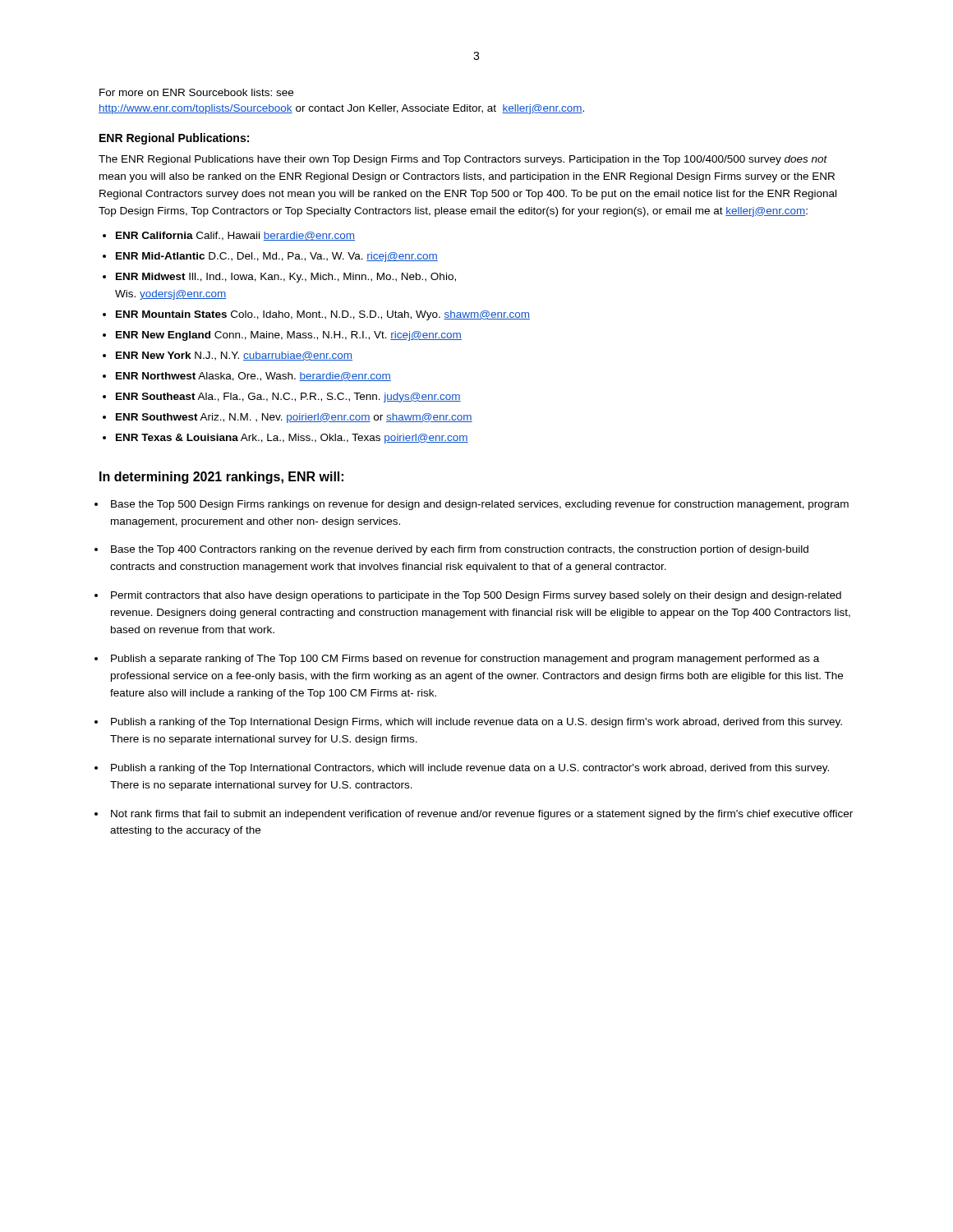The width and height of the screenshot is (953, 1232).
Task: Navigate to the block starting "The ENR Regional Publications have their own"
Action: [x=468, y=185]
